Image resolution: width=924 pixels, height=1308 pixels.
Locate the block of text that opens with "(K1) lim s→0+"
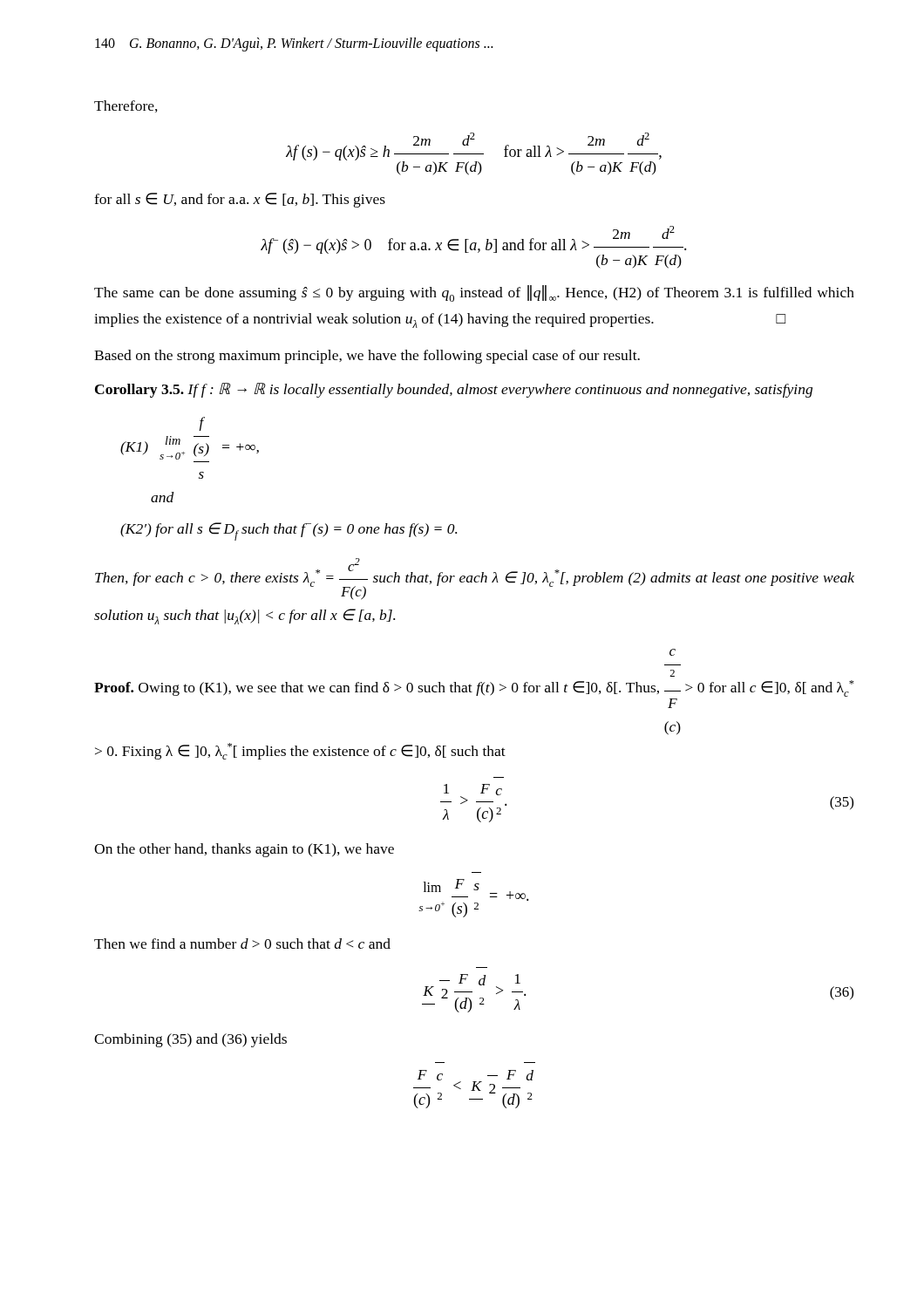click(x=190, y=459)
